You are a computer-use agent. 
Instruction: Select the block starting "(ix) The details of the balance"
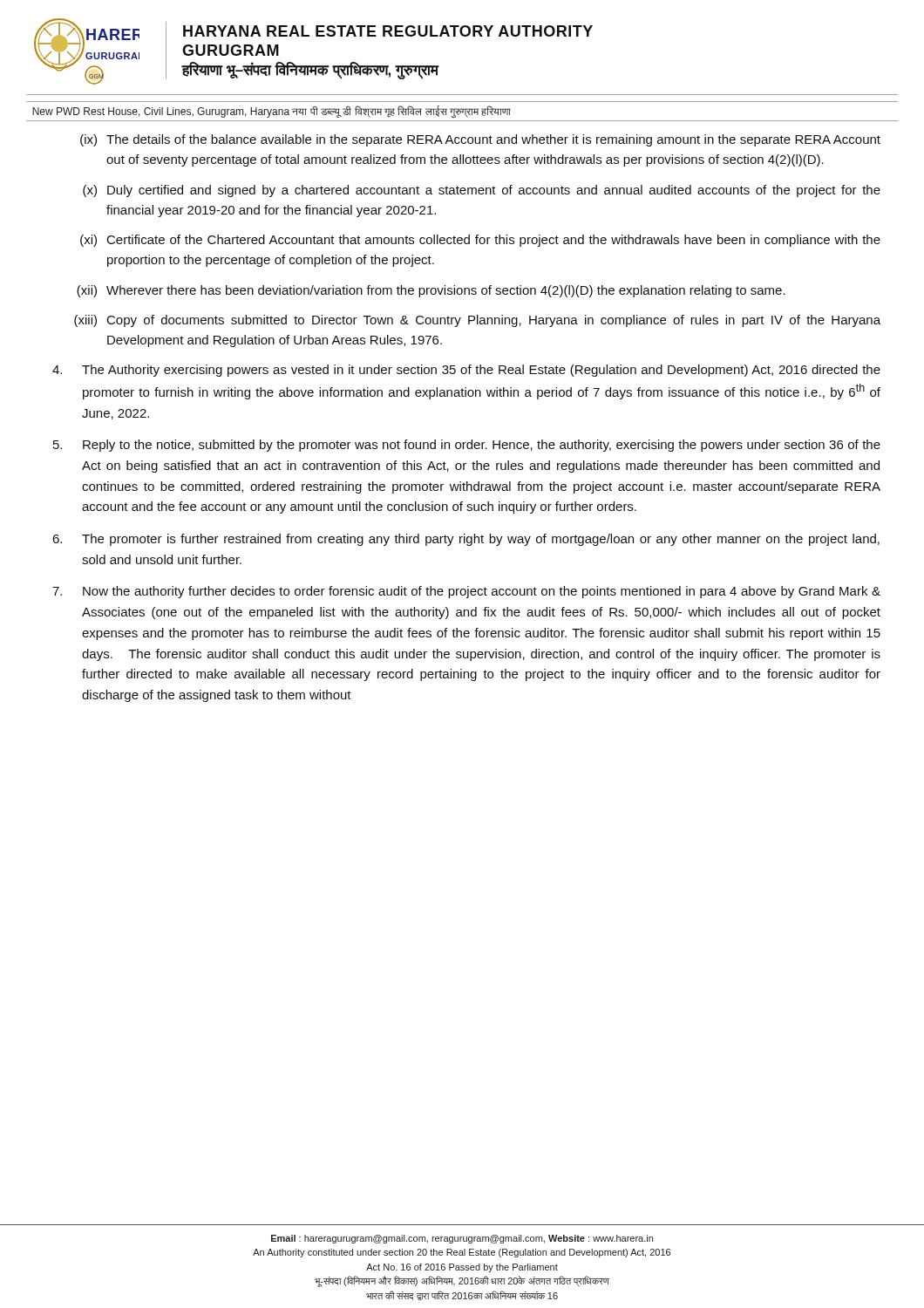[x=466, y=149]
